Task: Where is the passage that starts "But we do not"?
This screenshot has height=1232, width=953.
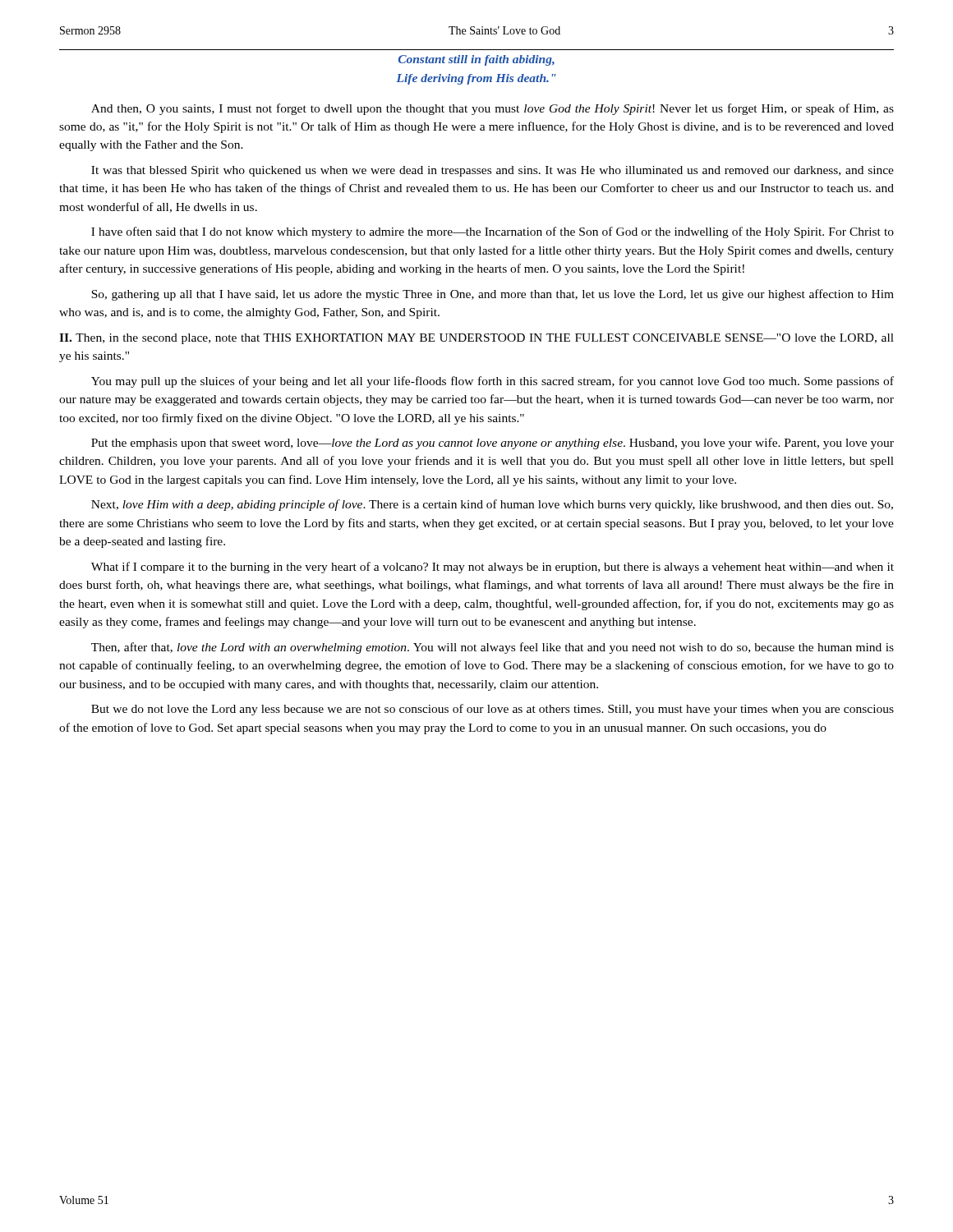Action: click(x=476, y=718)
